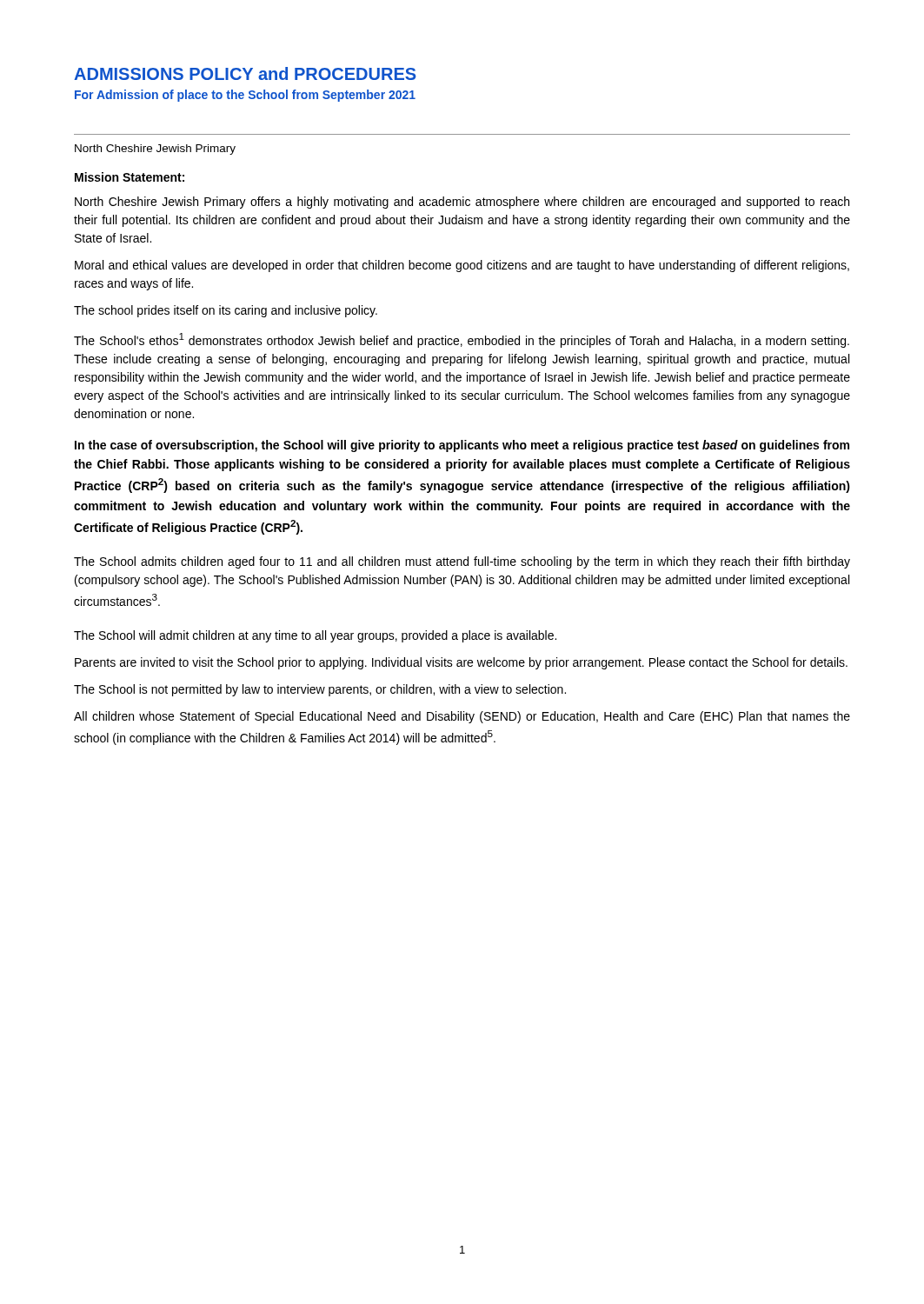Navigate to the element starting "The School will"
The height and width of the screenshot is (1304, 924).
tap(316, 635)
